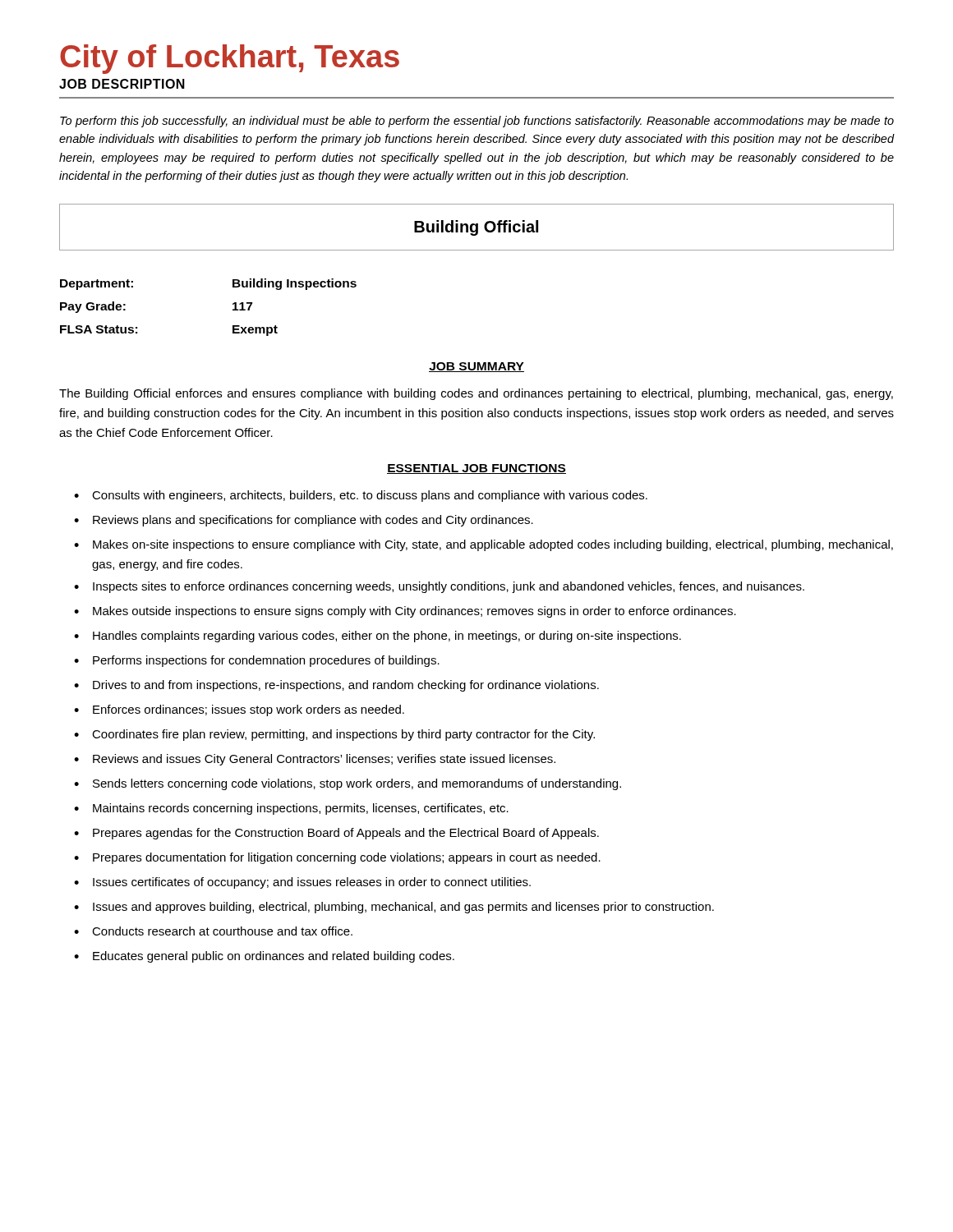Navigate to the text starting "• Educates general public"
This screenshot has width=953, height=1232.
pyautogui.click(x=264, y=957)
